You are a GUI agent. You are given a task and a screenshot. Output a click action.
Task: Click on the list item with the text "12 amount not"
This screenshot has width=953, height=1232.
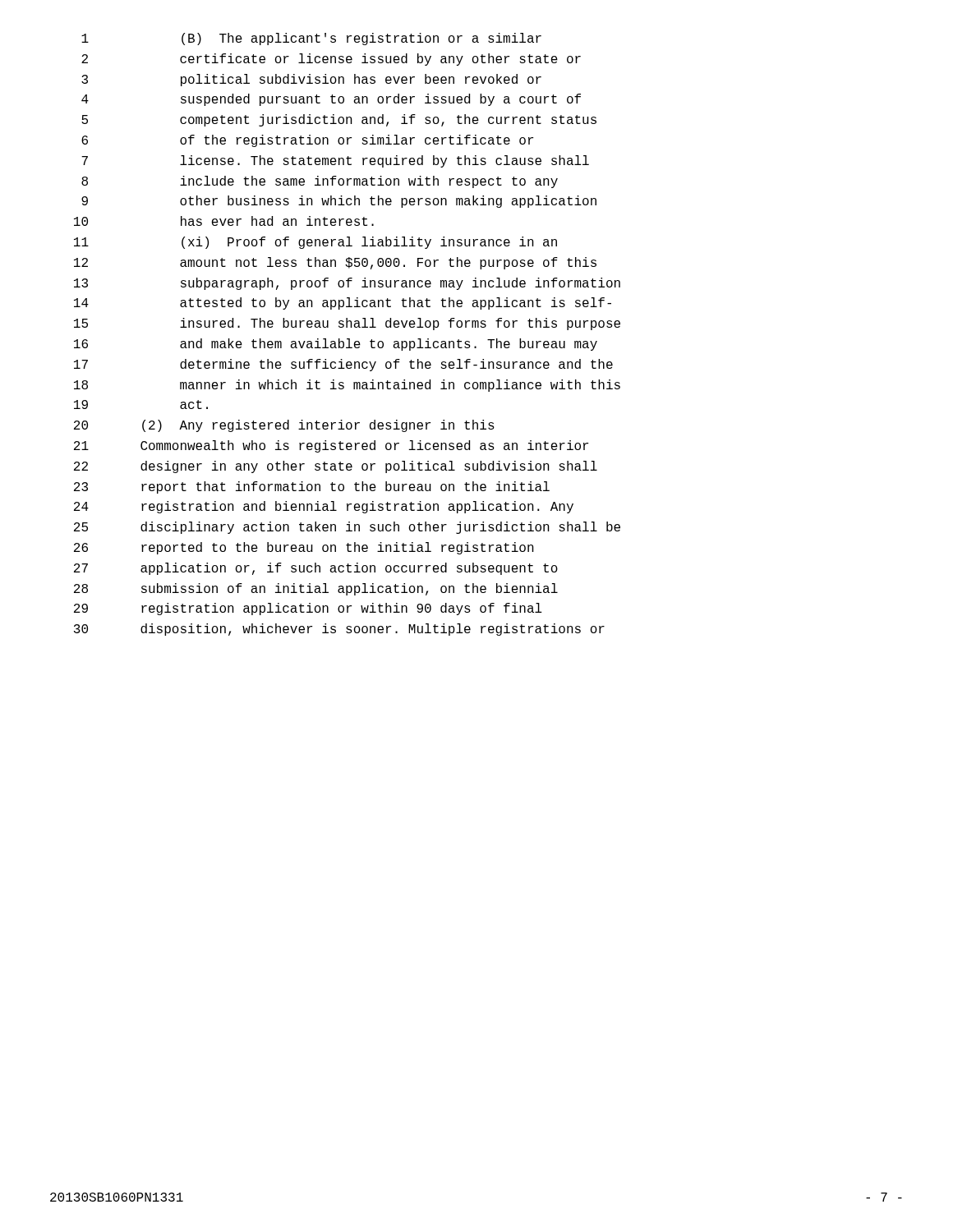click(x=476, y=264)
